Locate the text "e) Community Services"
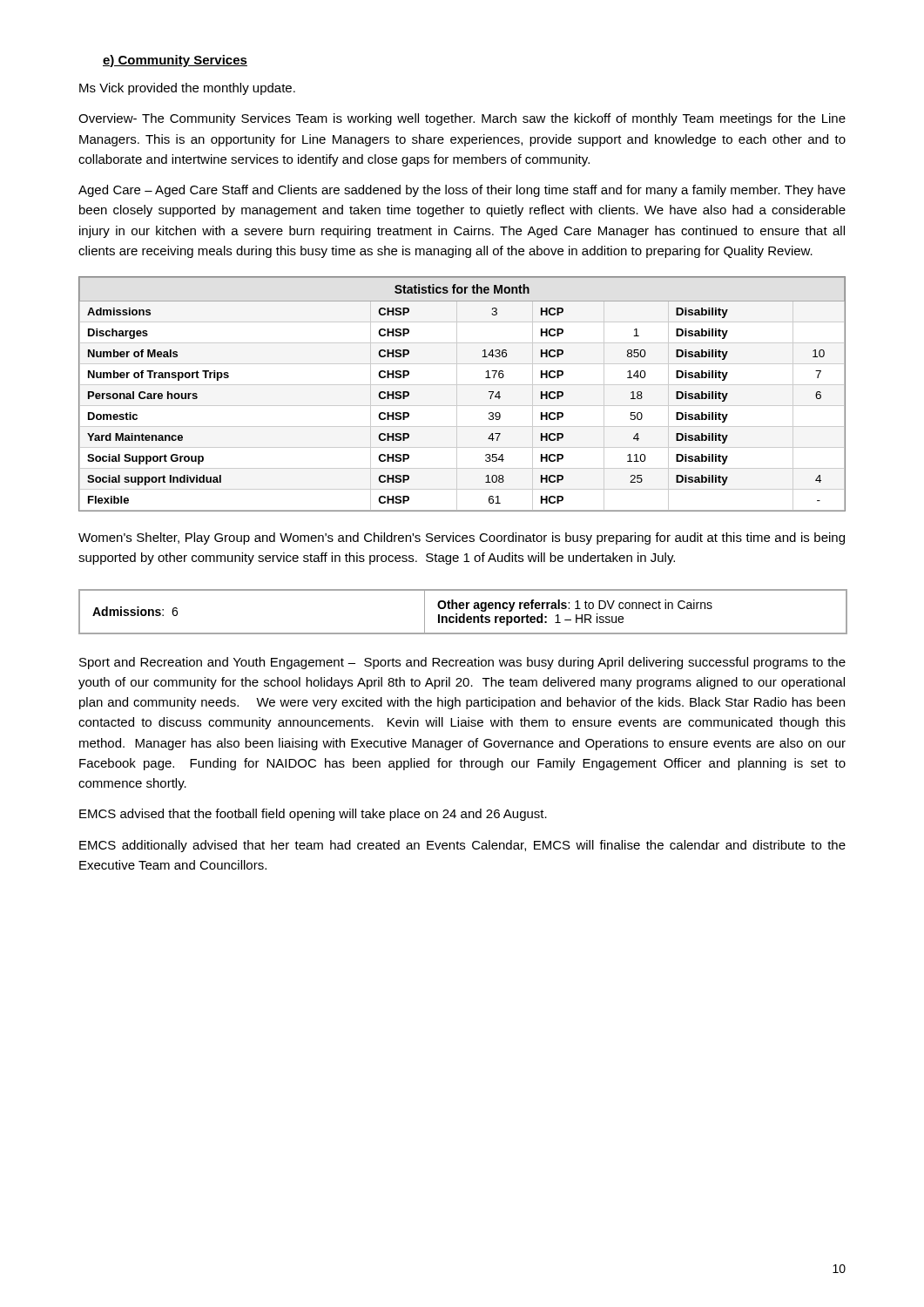Screen dimensions: 1307x924 [x=175, y=60]
